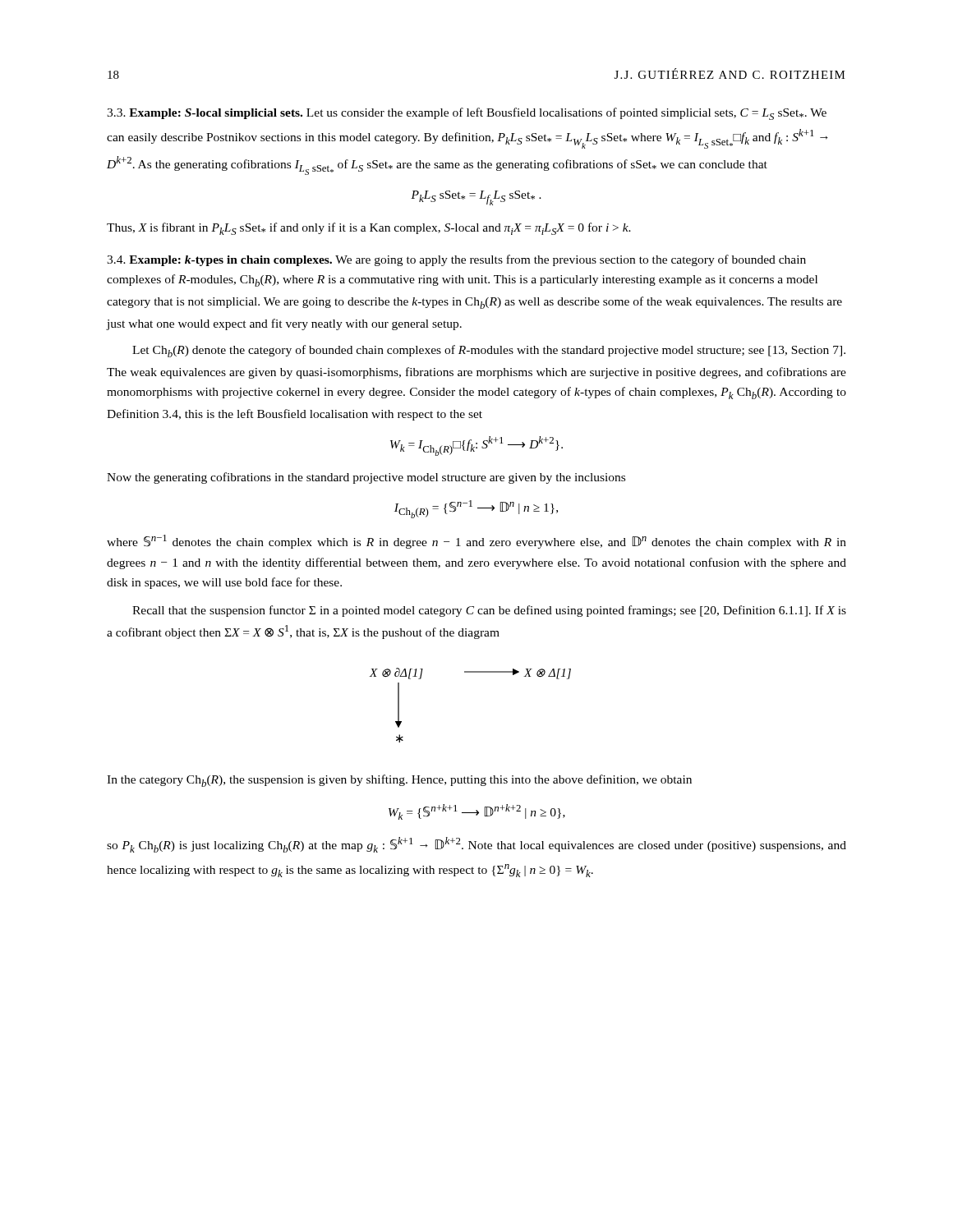Viewport: 953px width, 1232px height.
Task: Select the element starting "3.4. Example: k-types in chain"
Action: click(x=475, y=291)
